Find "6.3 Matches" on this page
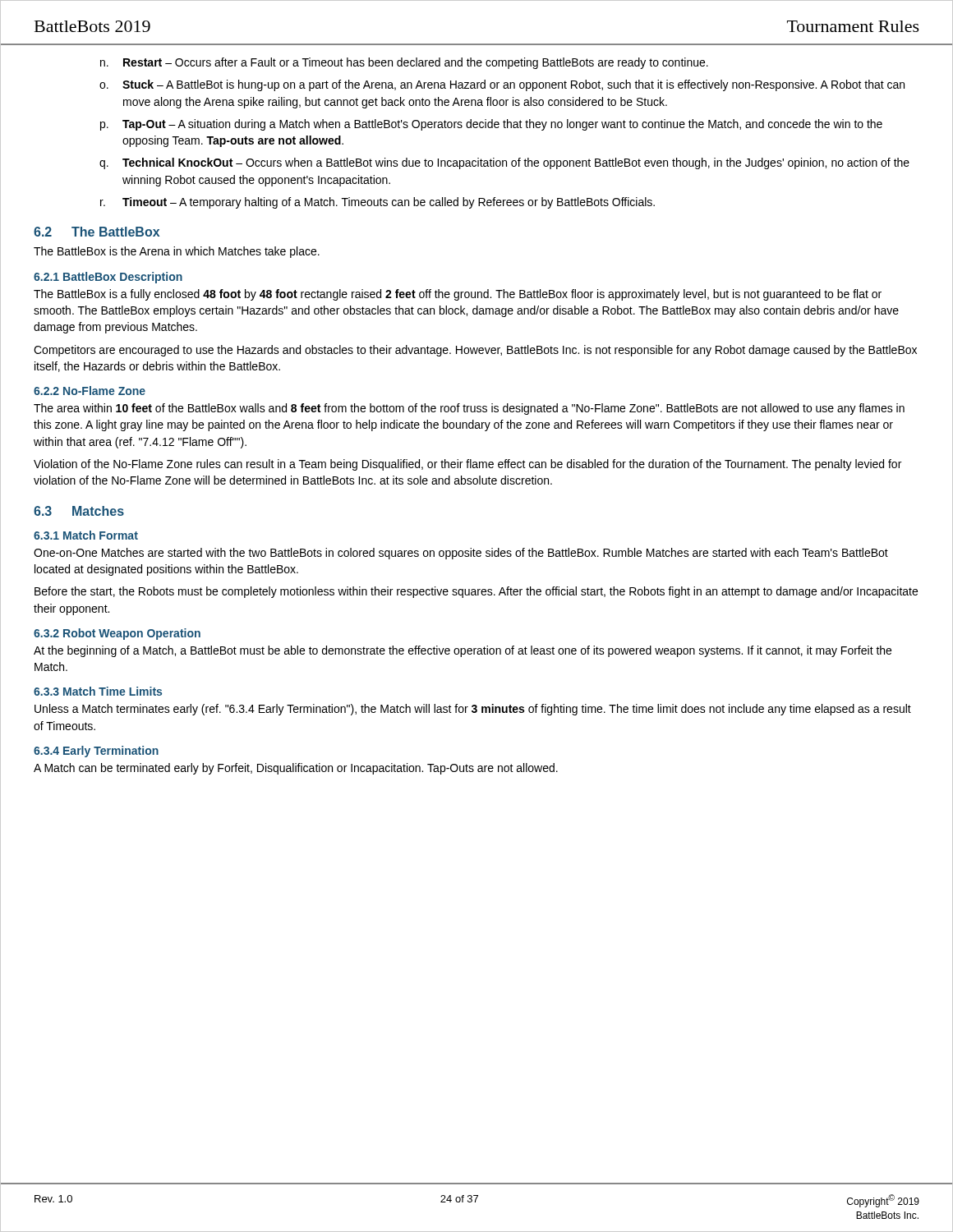 [x=79, y=511]
